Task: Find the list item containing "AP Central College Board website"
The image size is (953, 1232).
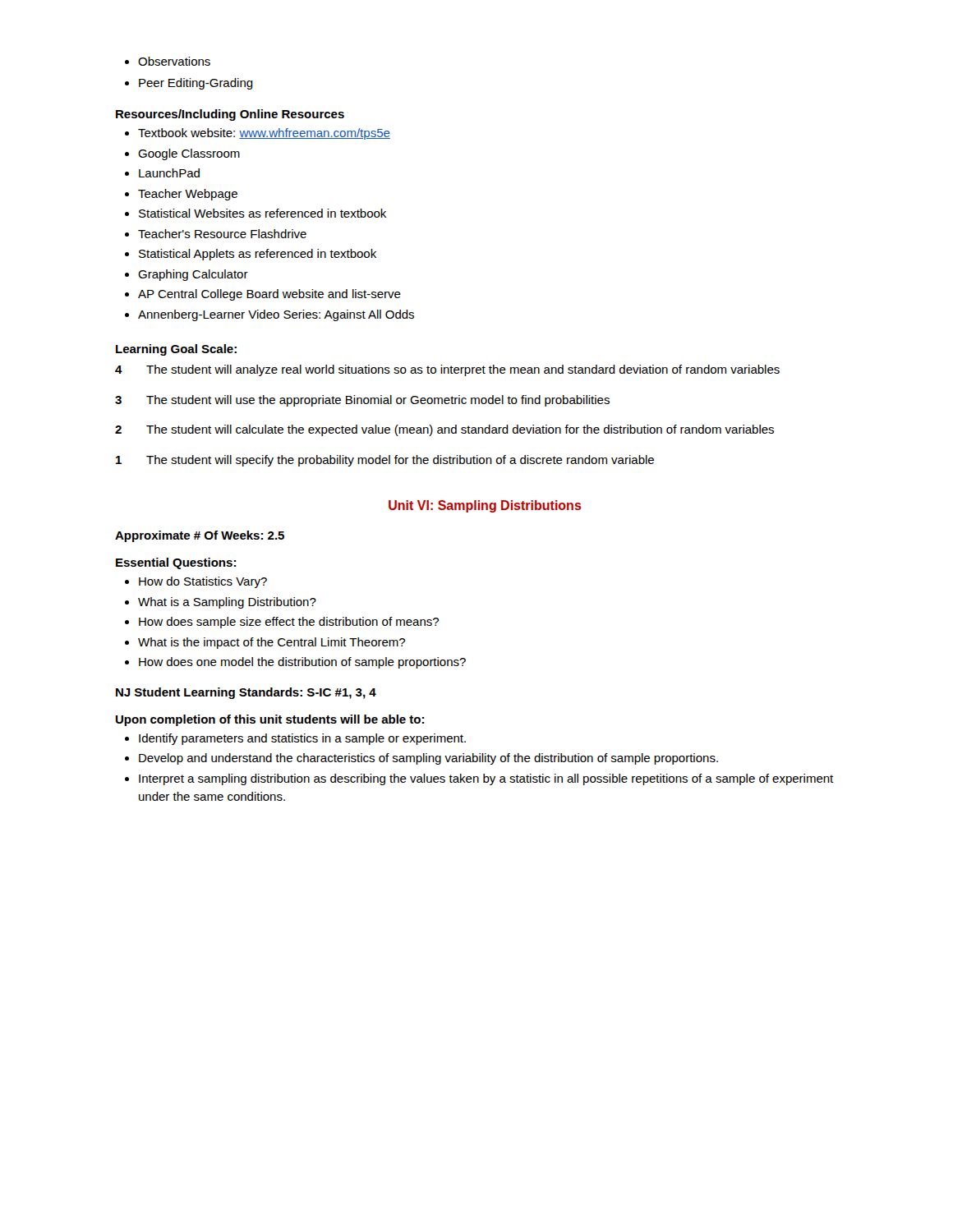Action: [x=263, y=295]
